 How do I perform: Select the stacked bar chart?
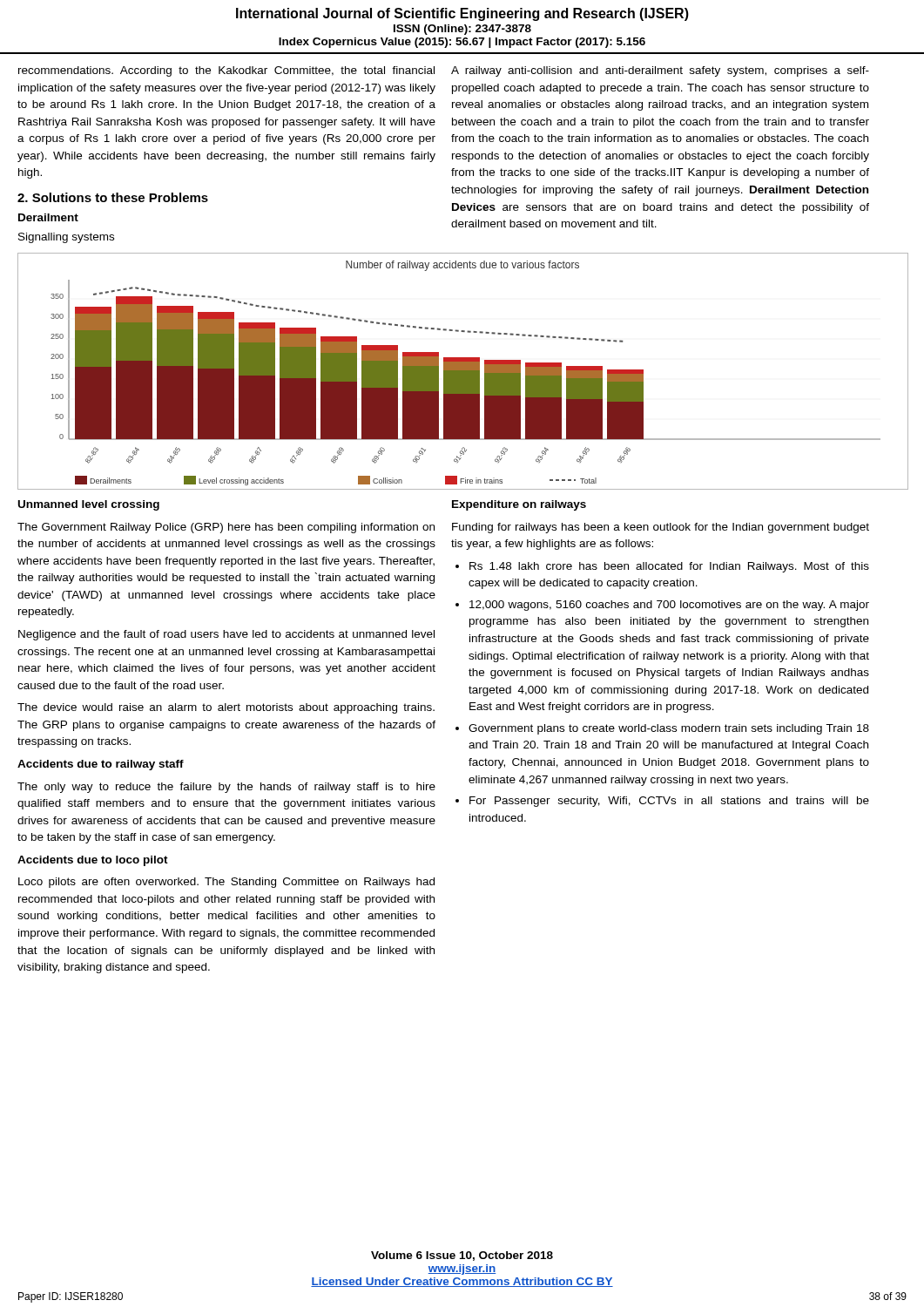[x=462, y=371]
